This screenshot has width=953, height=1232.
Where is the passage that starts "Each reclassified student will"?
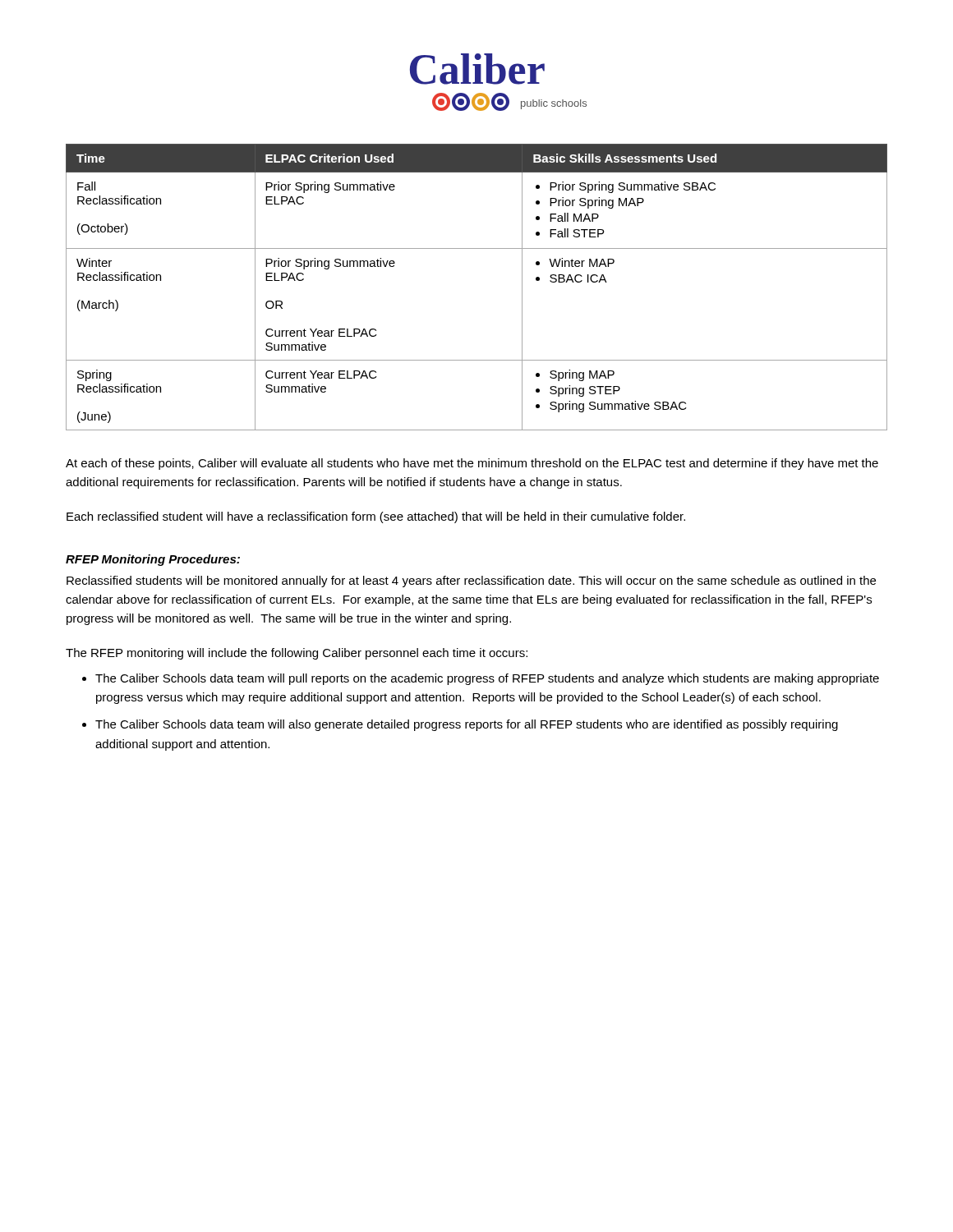point(376,516)
